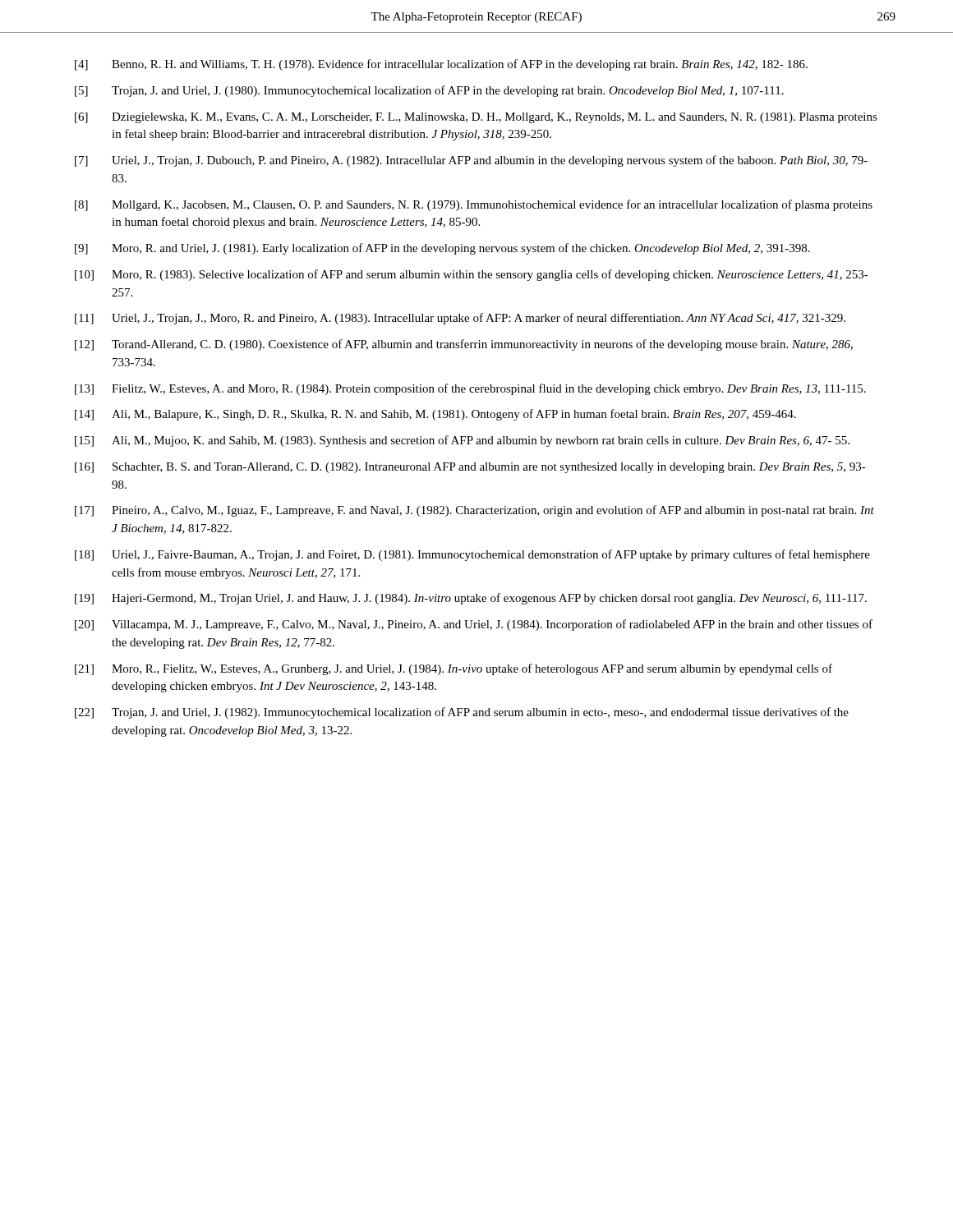Screen dimensions: 1232x953
Task: Navigate to the block starting "[13] Fielitz, W., Esteves, A. and Moro, R."
Action: 476,389
